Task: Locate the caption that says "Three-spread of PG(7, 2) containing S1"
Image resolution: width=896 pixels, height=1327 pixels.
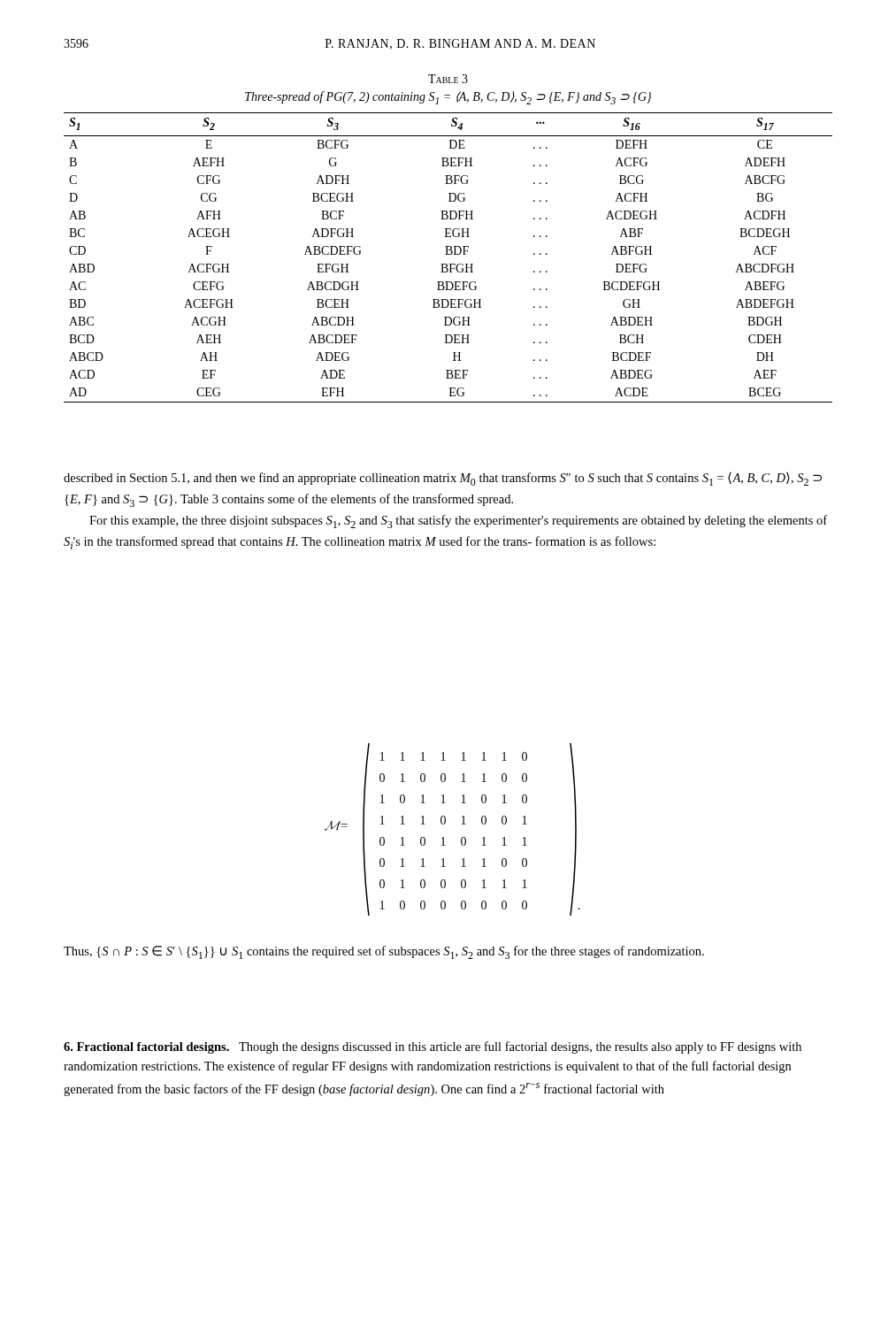Action: point(448,99)
